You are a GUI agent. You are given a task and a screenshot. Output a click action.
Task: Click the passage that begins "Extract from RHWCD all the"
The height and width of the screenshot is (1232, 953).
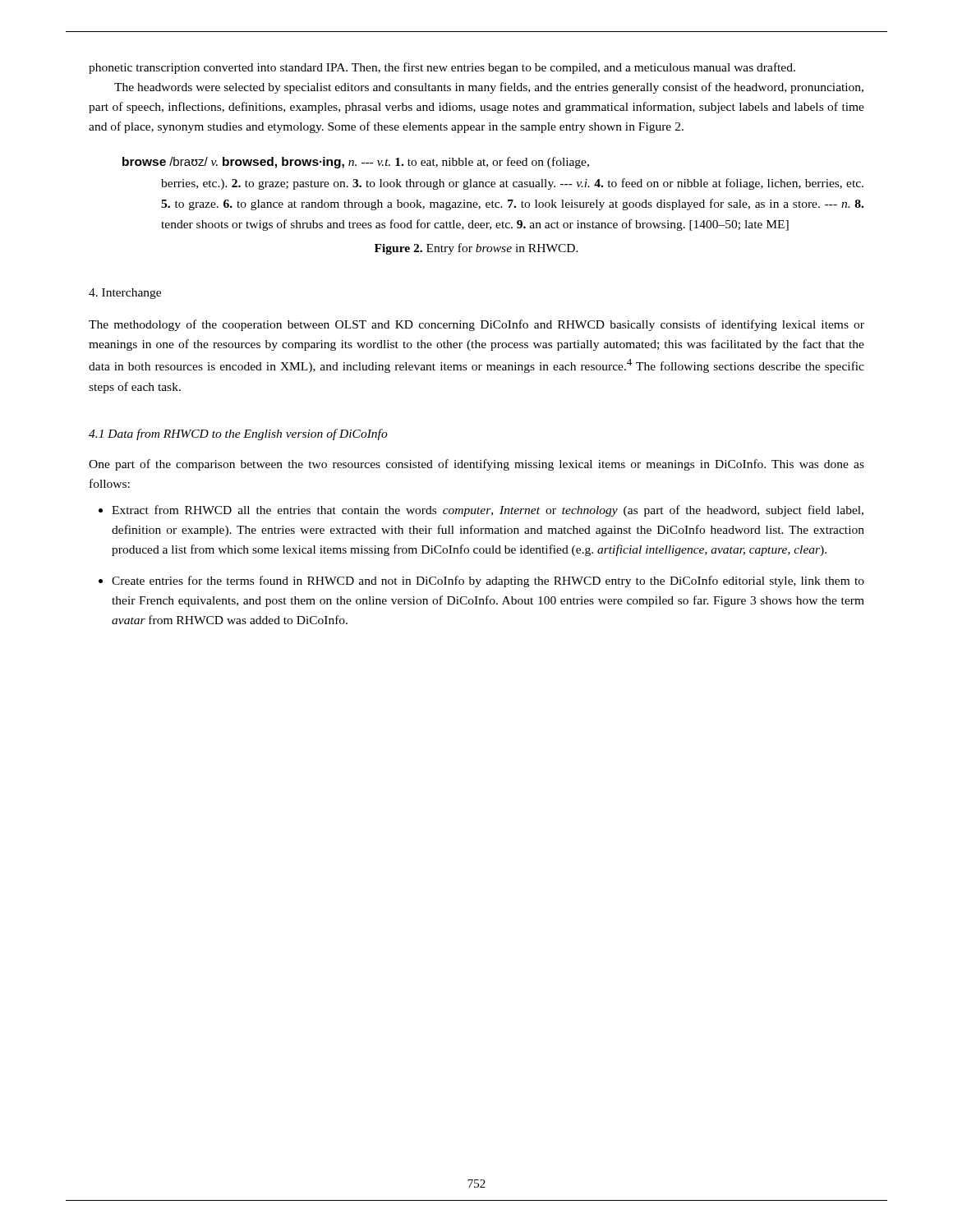pyautogui.click(x=488, y=529)
